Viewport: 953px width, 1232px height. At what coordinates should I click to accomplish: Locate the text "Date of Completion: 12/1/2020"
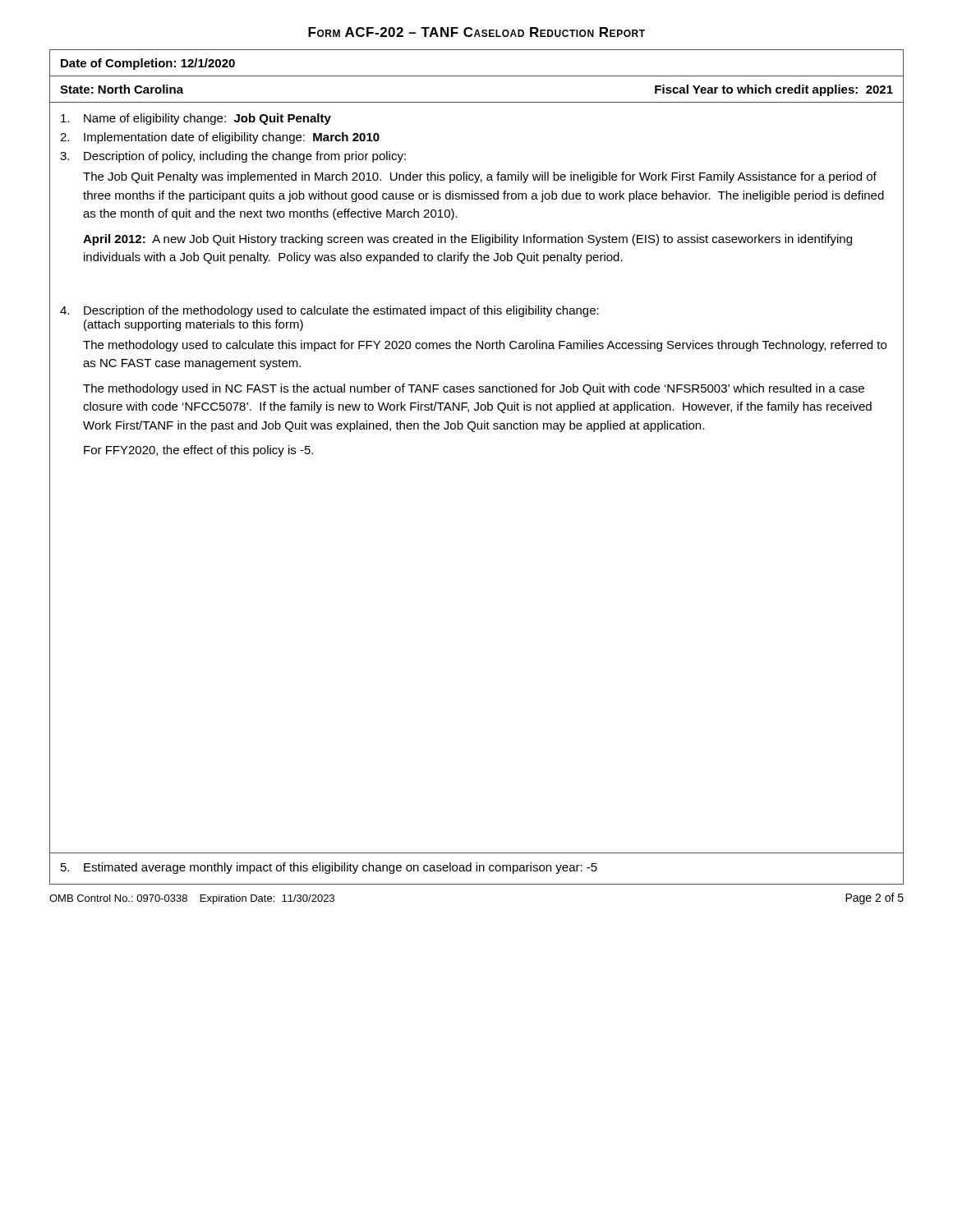(148, 63)
